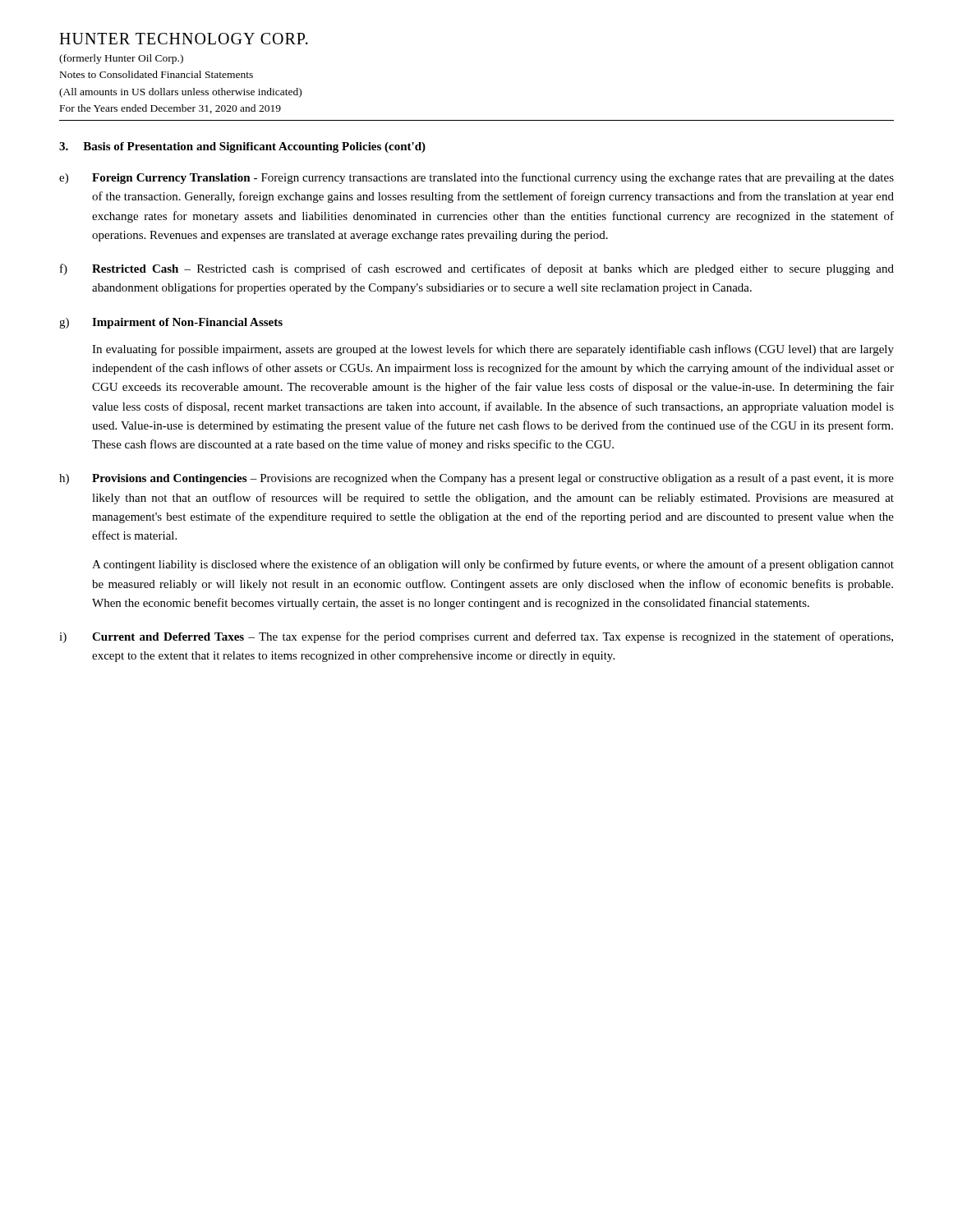The height and width of the screenshot is (1232, 953).
Task: Click on the element starting "e) Foreign Currency Translation - Foreign"
Action: tap(476, 207)
